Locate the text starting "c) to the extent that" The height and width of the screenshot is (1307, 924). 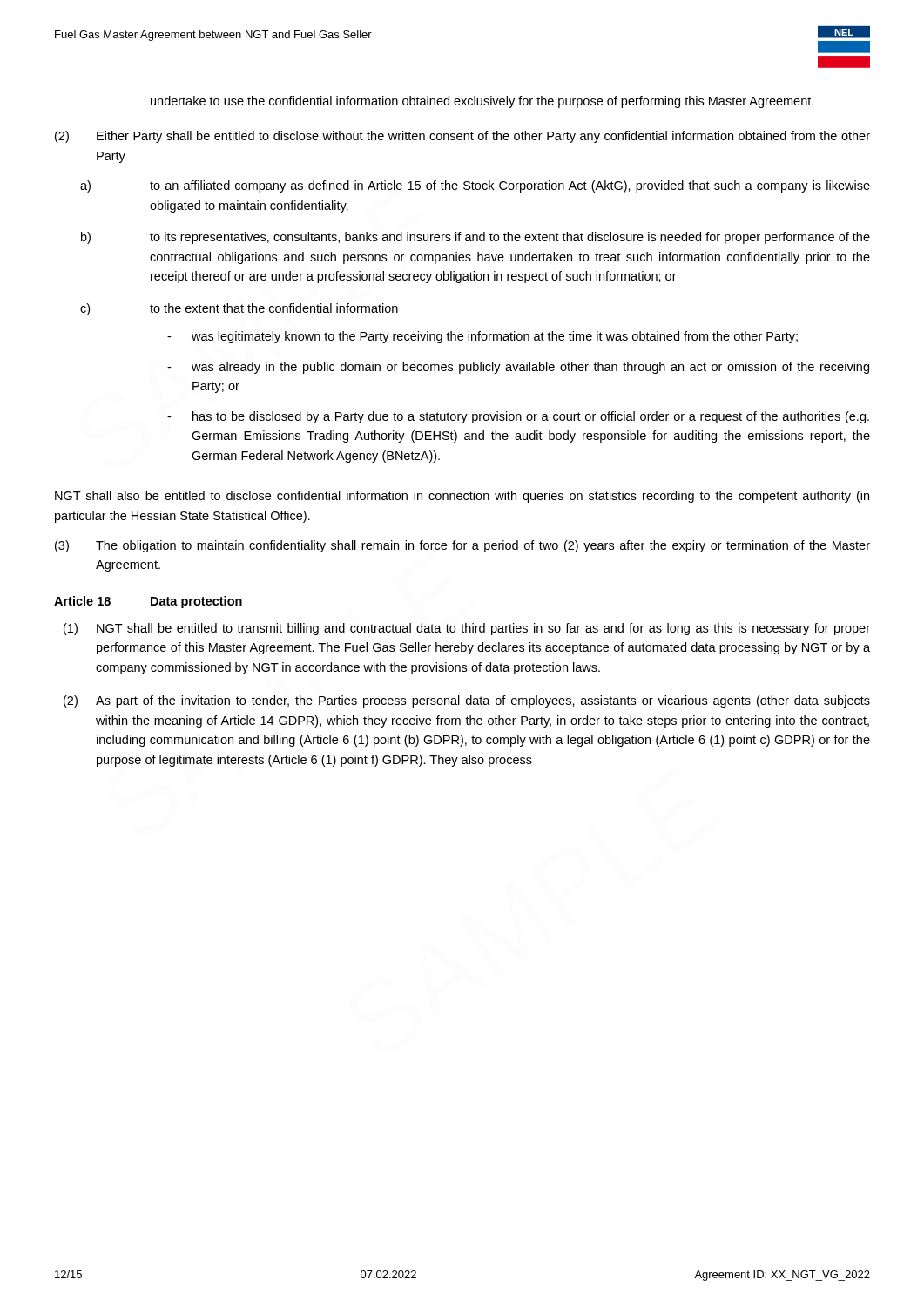239,309
